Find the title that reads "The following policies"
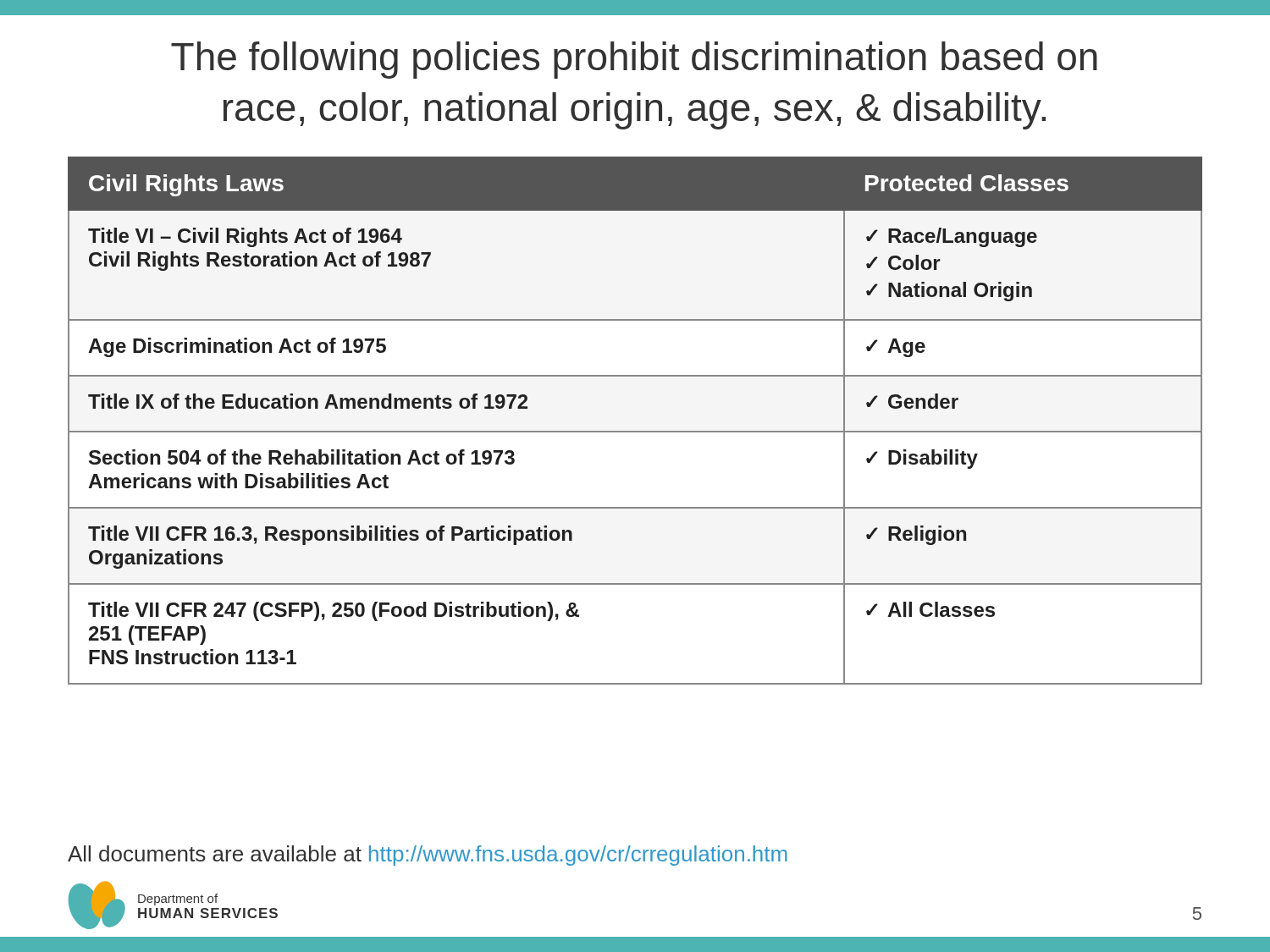Viewport: 1270px width, 952px height. [x=635, y=82]
